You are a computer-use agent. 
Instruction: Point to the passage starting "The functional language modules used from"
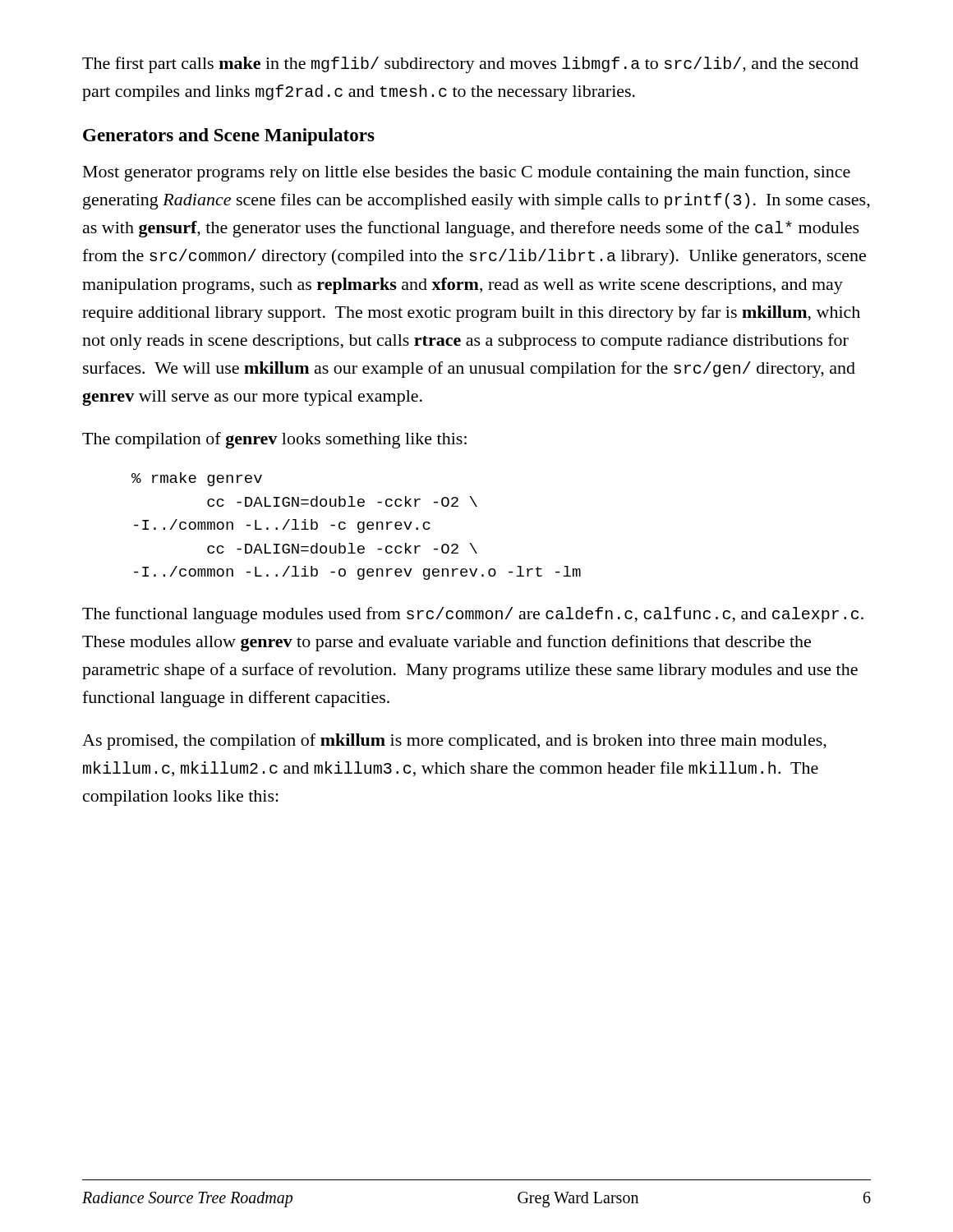[476, 655]
